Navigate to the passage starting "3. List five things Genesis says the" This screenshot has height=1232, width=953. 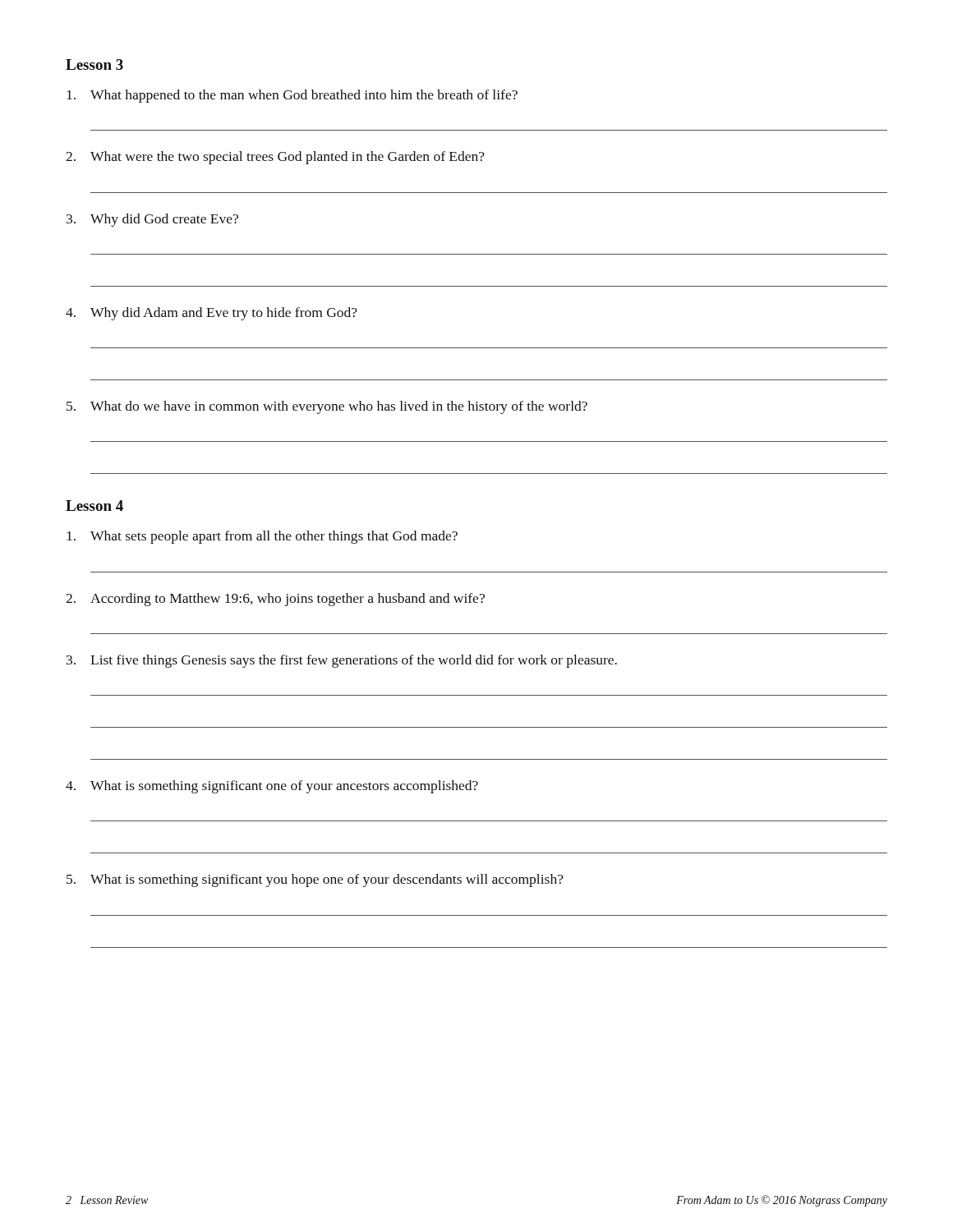coord(476,659)
